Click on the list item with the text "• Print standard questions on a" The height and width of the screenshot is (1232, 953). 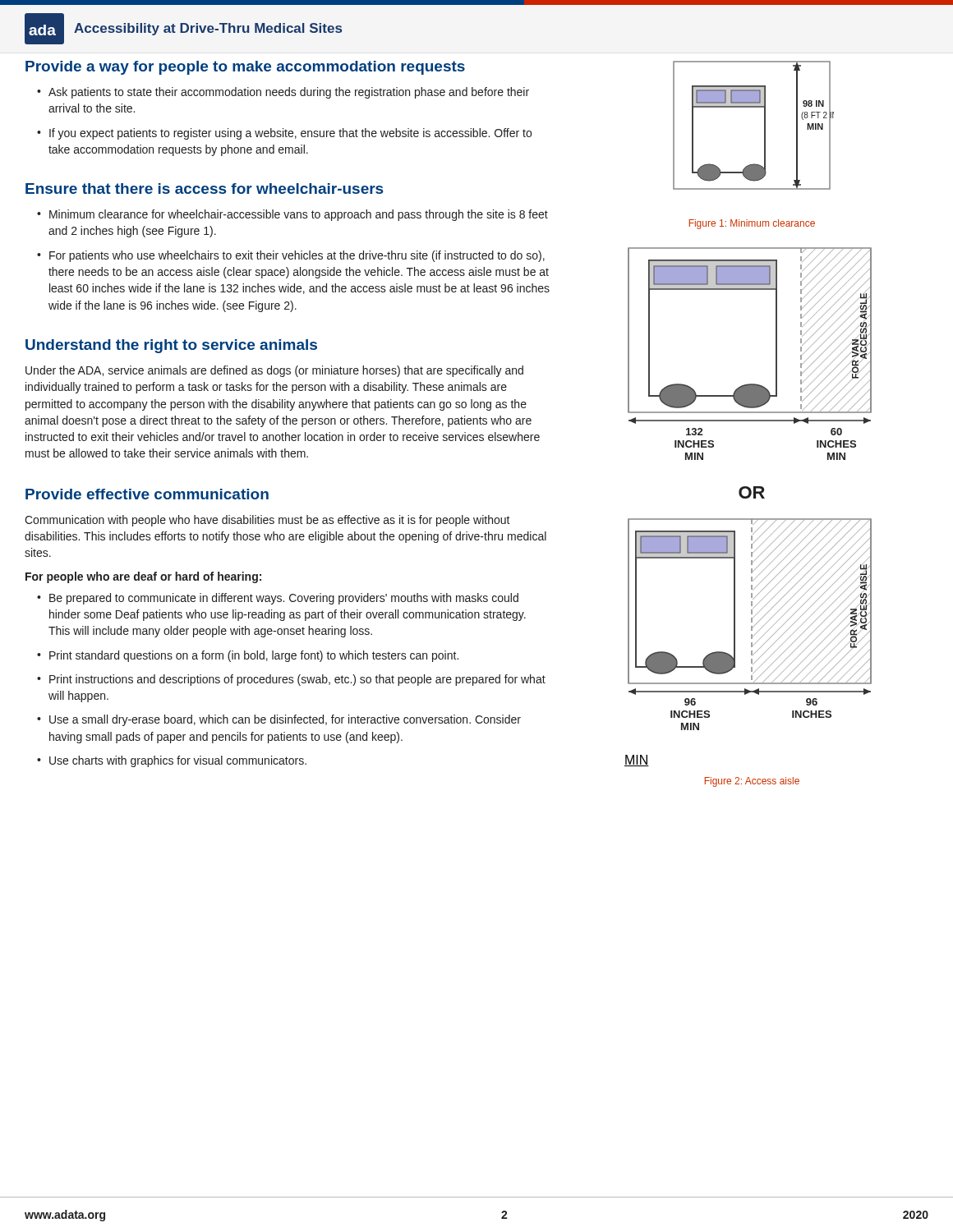[248, 655]
